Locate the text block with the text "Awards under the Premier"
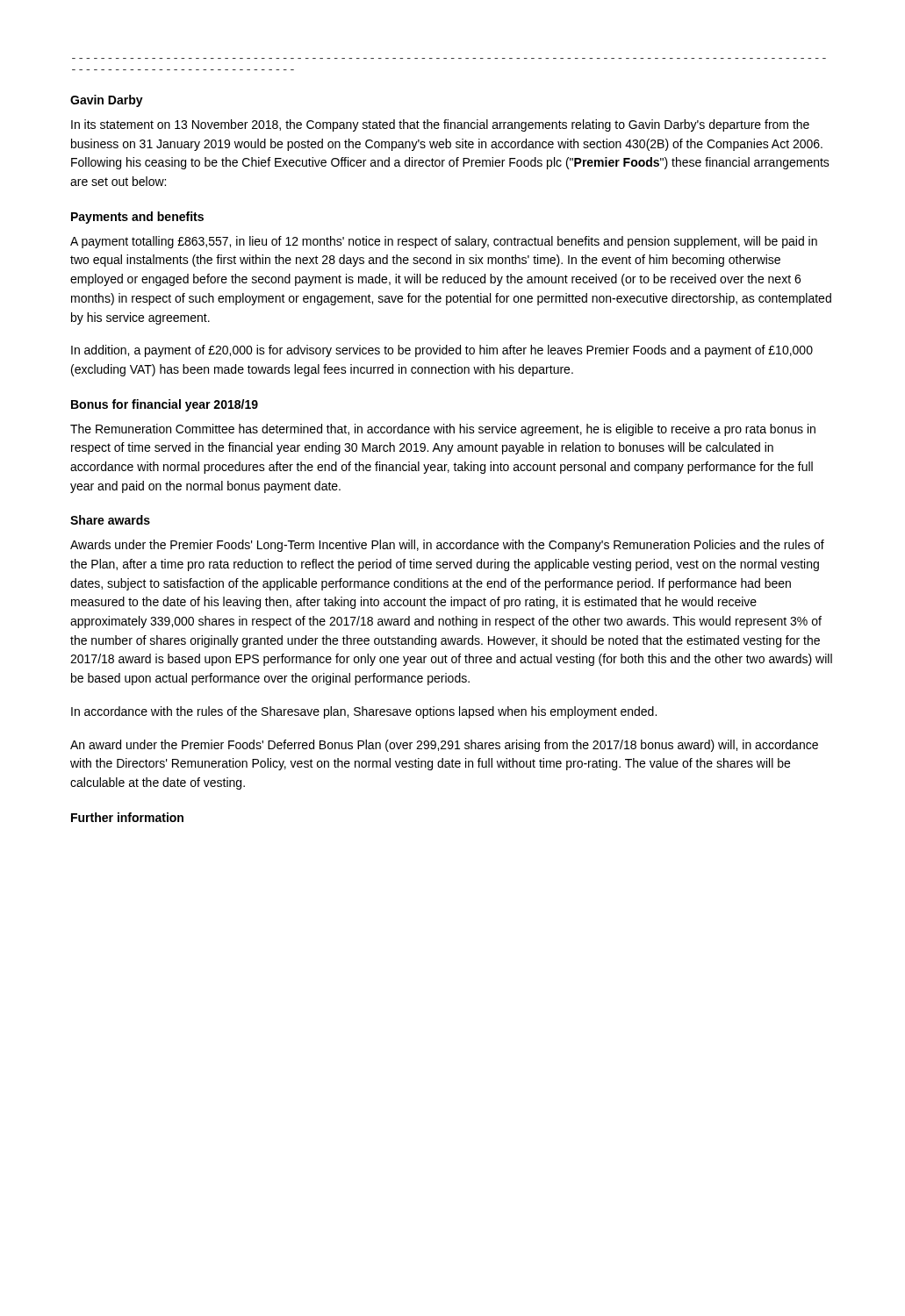The width and height of the screenshot is (905, 1316). pyautogui.click(x=451, y=612)
